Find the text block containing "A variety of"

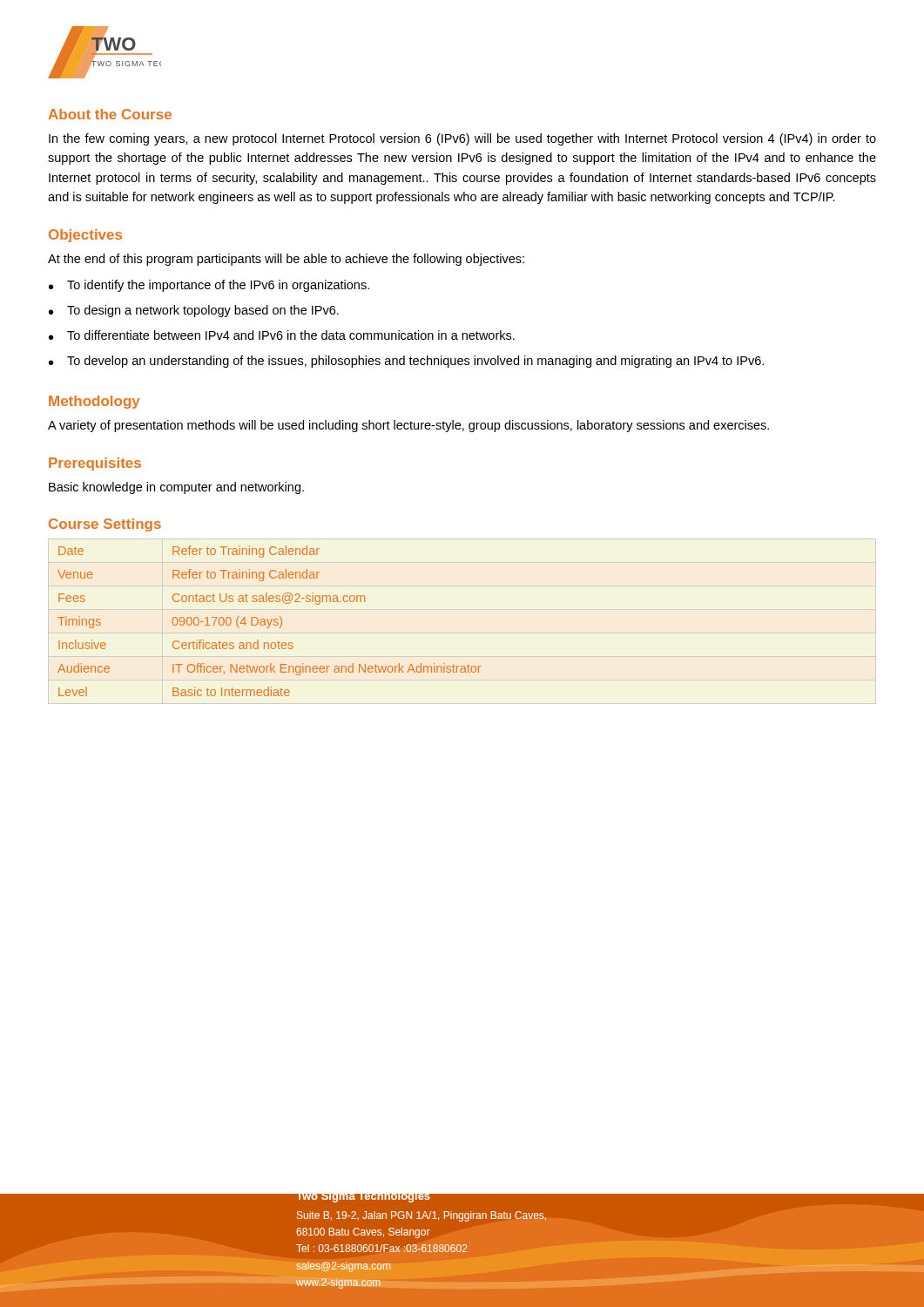(x=409, y=425)
